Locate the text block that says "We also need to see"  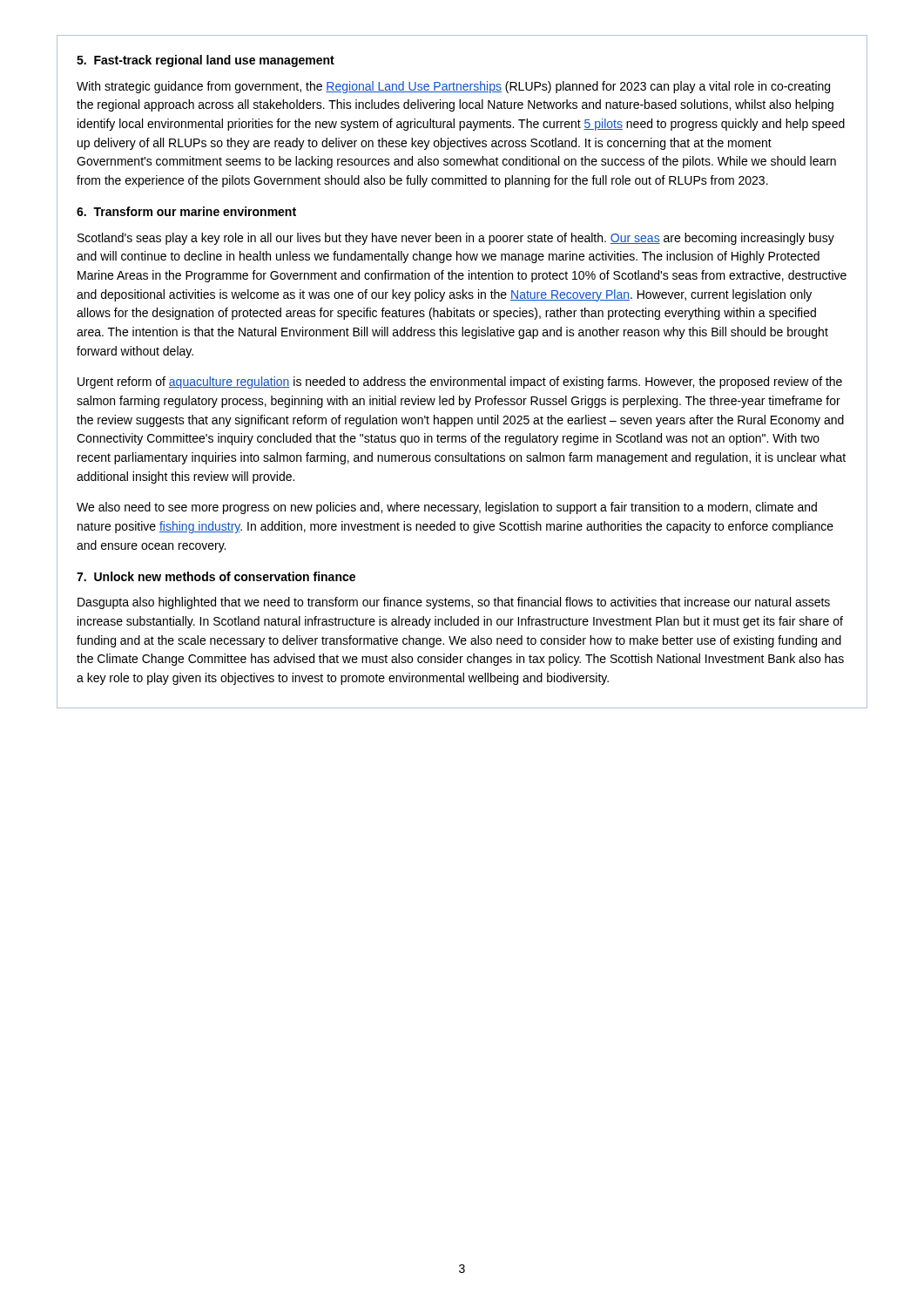(462, 527)
